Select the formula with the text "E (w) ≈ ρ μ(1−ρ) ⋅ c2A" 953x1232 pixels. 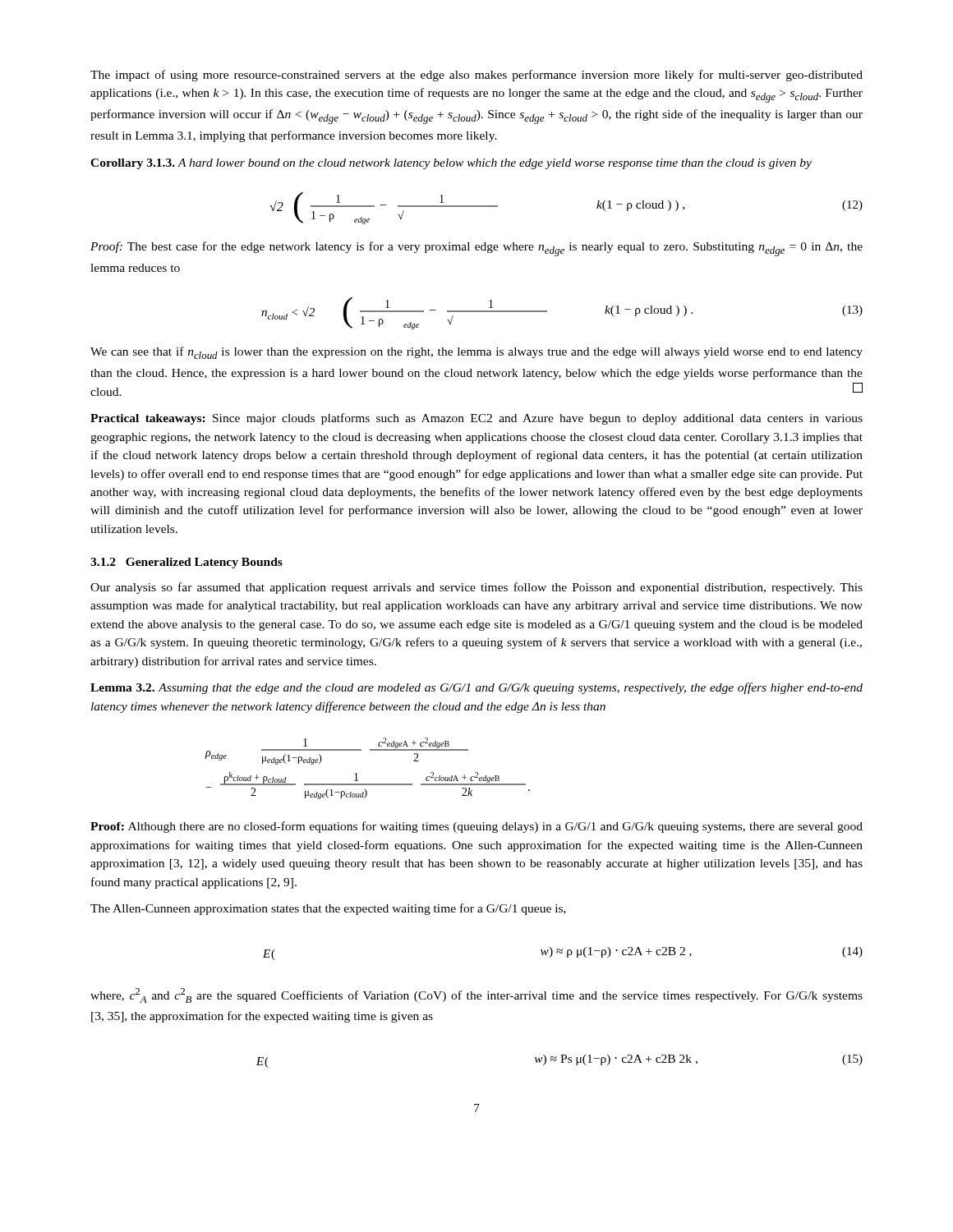click(x=562, y=952)
